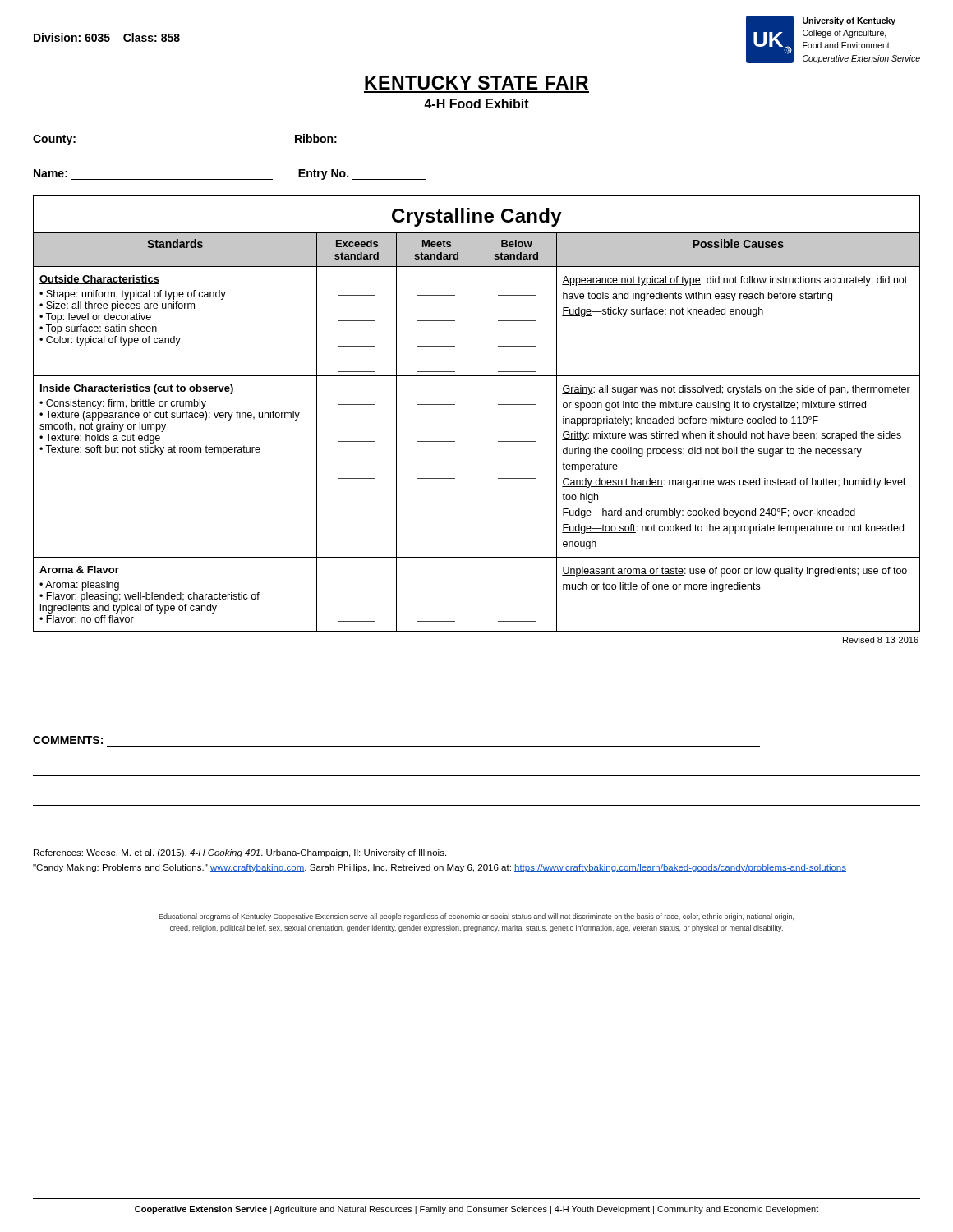This screenshot has width=953, height=1232.
Task: Point to the element starting "Name: Entry No."
Action: tap(230, 173)
